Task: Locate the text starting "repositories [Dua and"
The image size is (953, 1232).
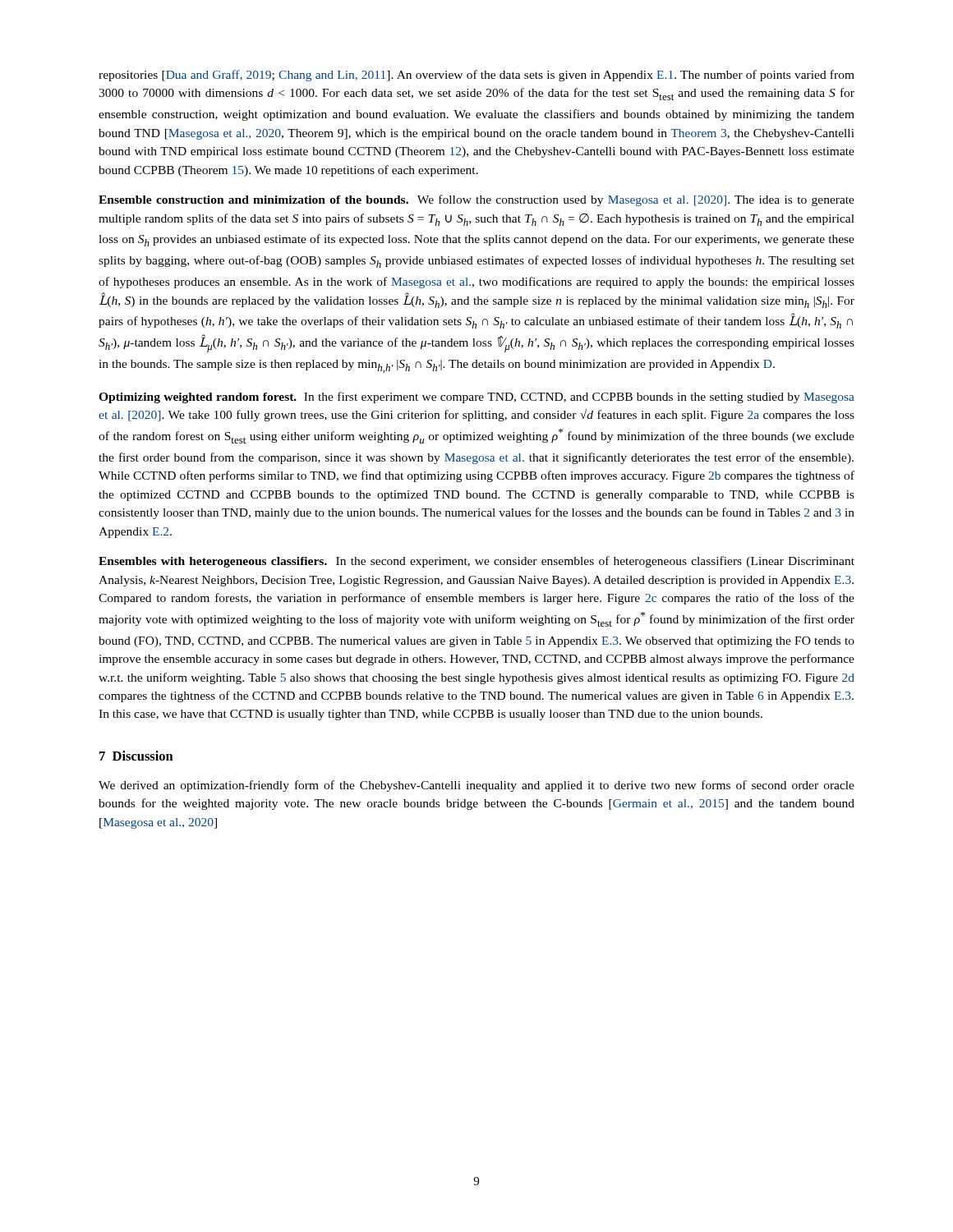Action: pyautogui.click(x=476, y=122)
